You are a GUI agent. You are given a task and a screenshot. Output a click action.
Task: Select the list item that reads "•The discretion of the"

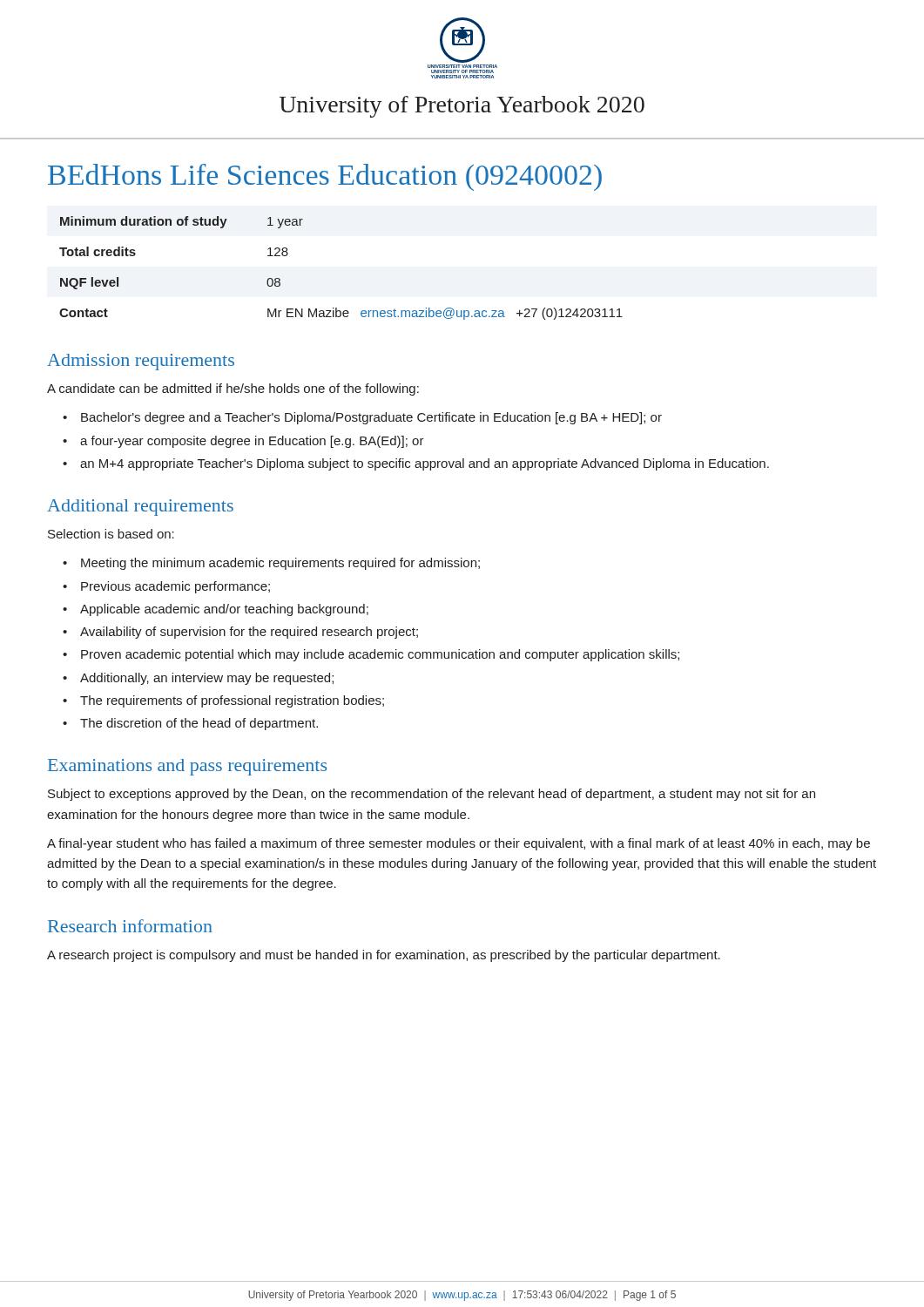tap(191, 723)
